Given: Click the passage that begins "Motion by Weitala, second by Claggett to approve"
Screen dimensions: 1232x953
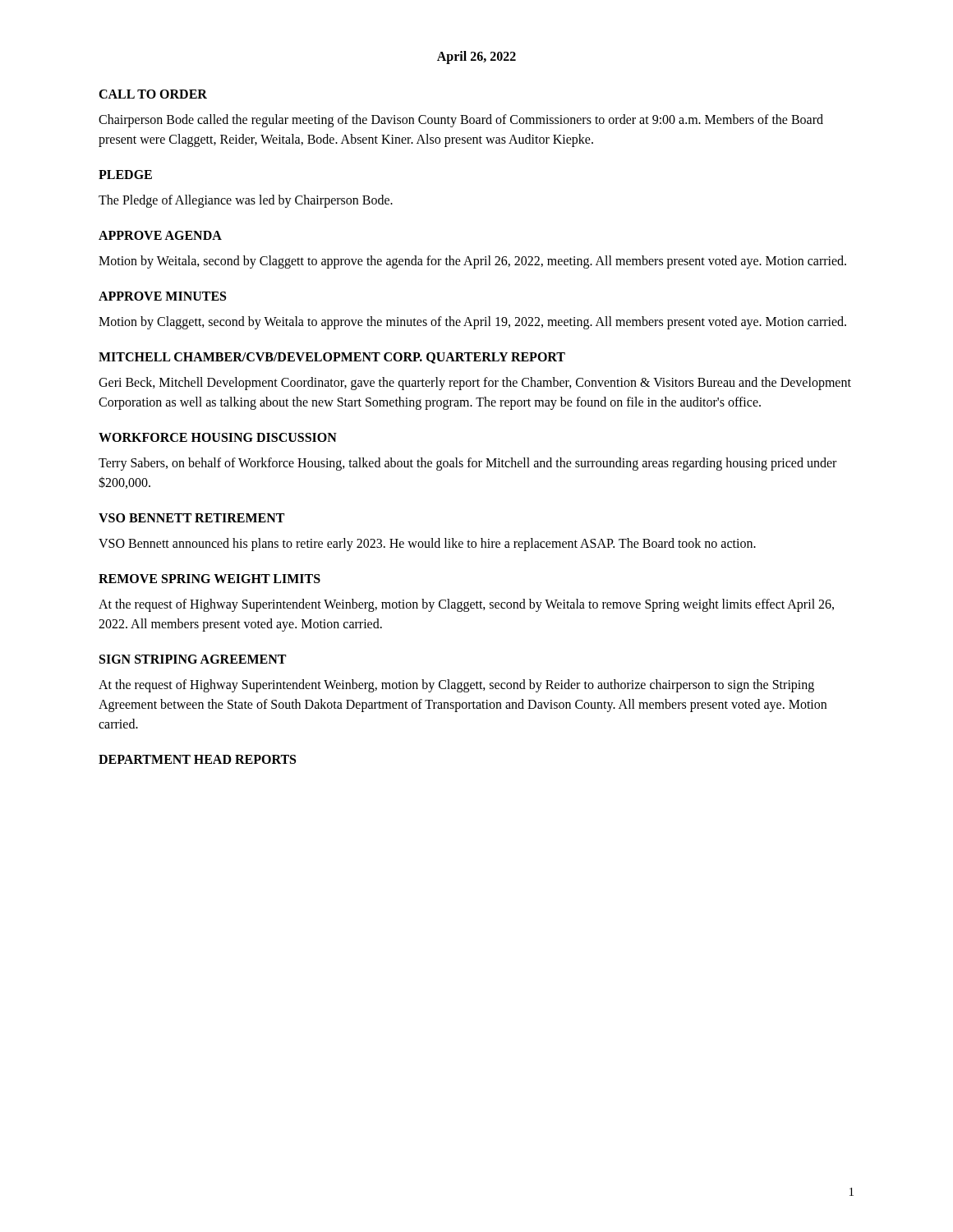Looking at the screenshot, I should click(473, 261).
